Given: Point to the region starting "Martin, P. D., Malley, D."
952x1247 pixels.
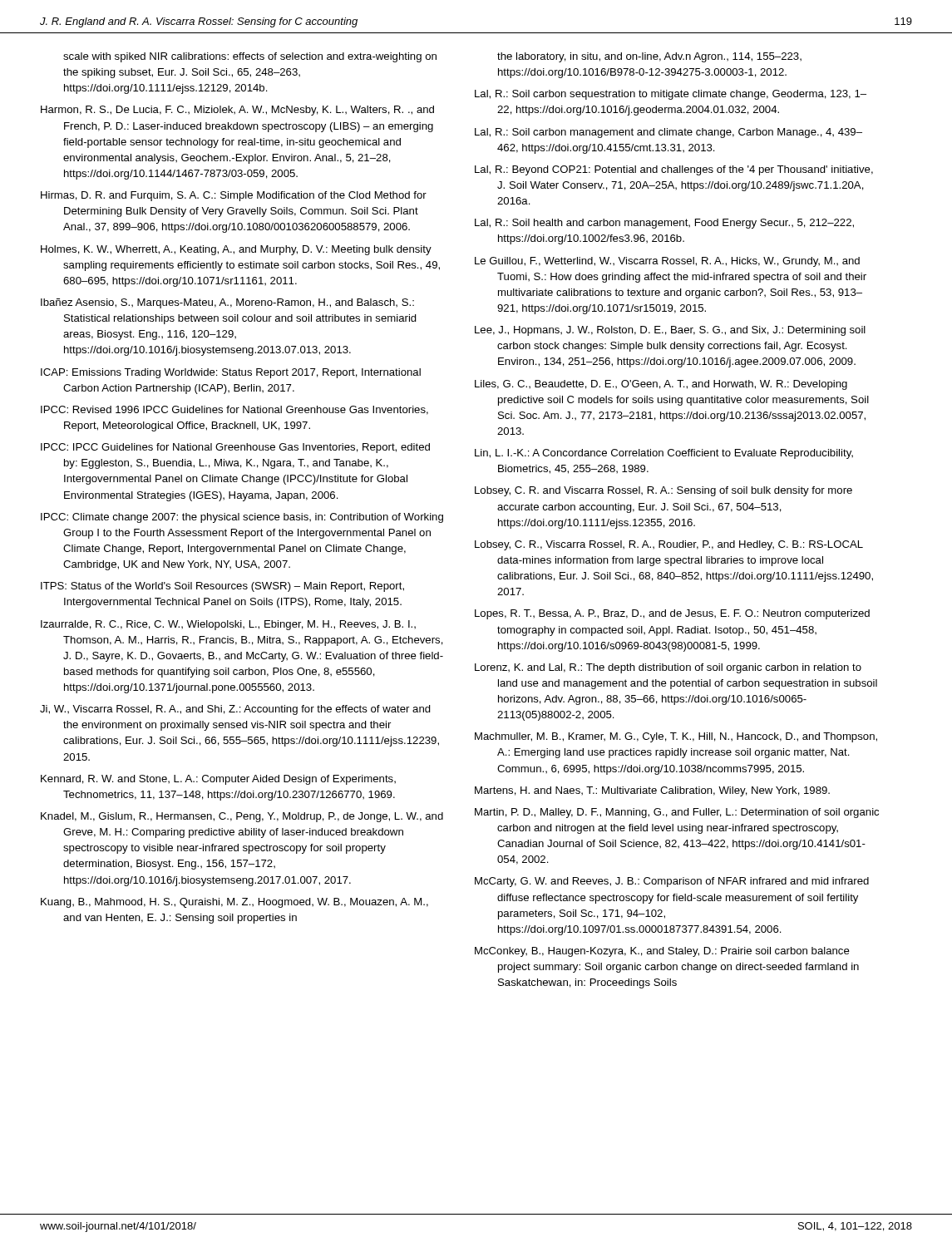Looking at the screenshot, I should point(677,836).
